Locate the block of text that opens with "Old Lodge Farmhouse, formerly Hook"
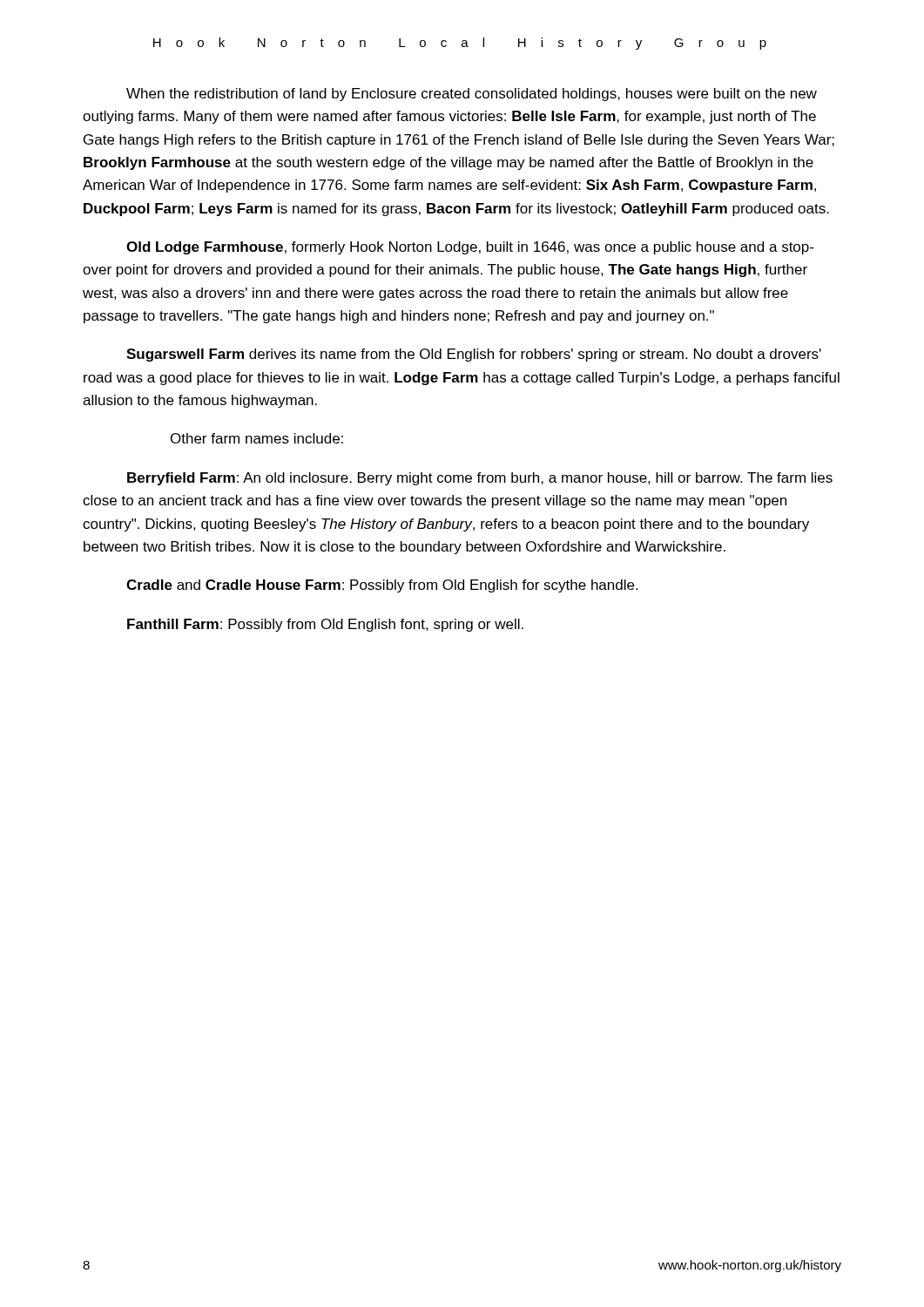Image resolution: width=924 pixels, height=1307 pixels. [x=462, y=282]
